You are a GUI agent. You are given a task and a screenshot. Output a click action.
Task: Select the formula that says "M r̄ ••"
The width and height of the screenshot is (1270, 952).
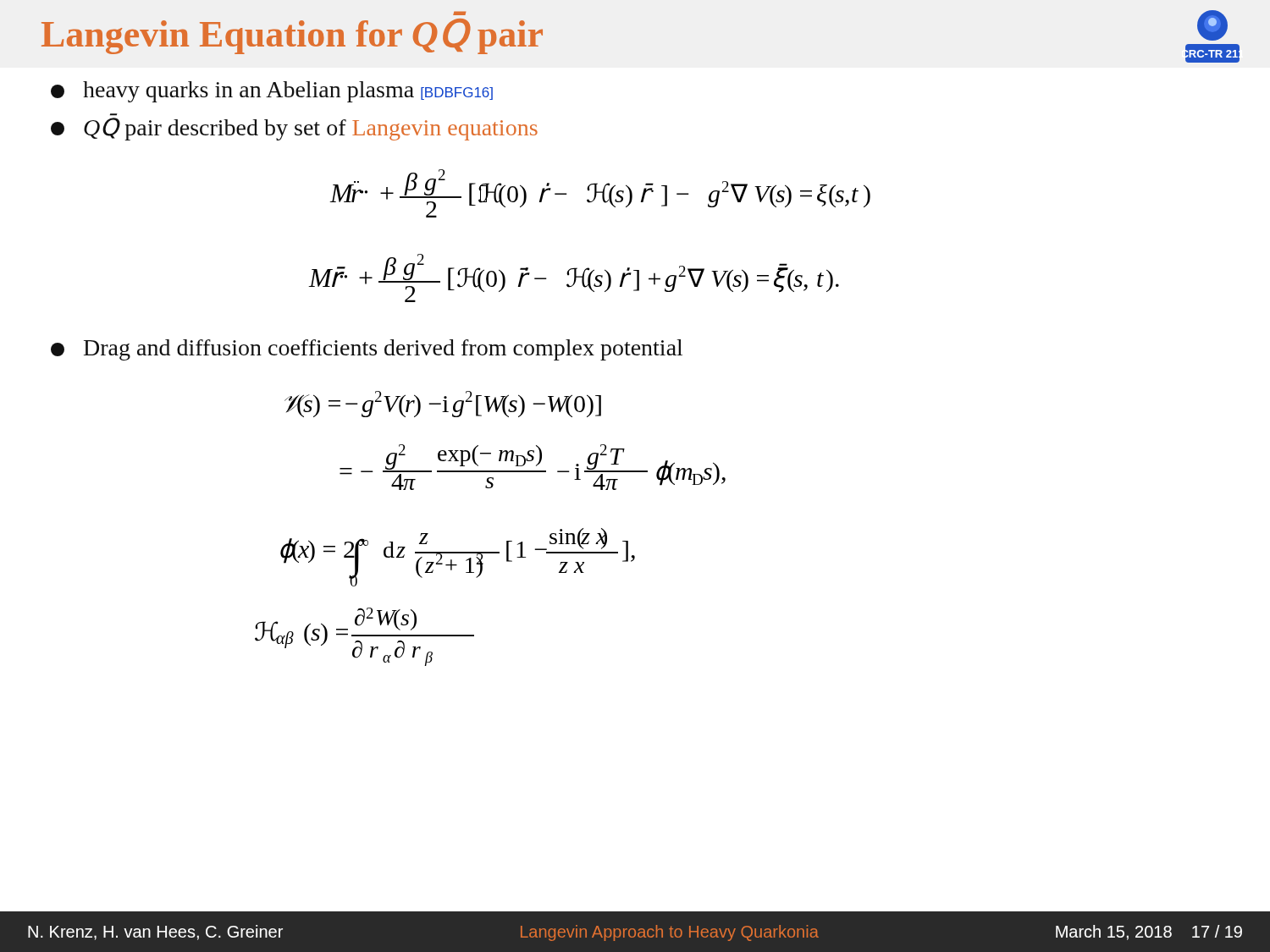pos(635,279)
